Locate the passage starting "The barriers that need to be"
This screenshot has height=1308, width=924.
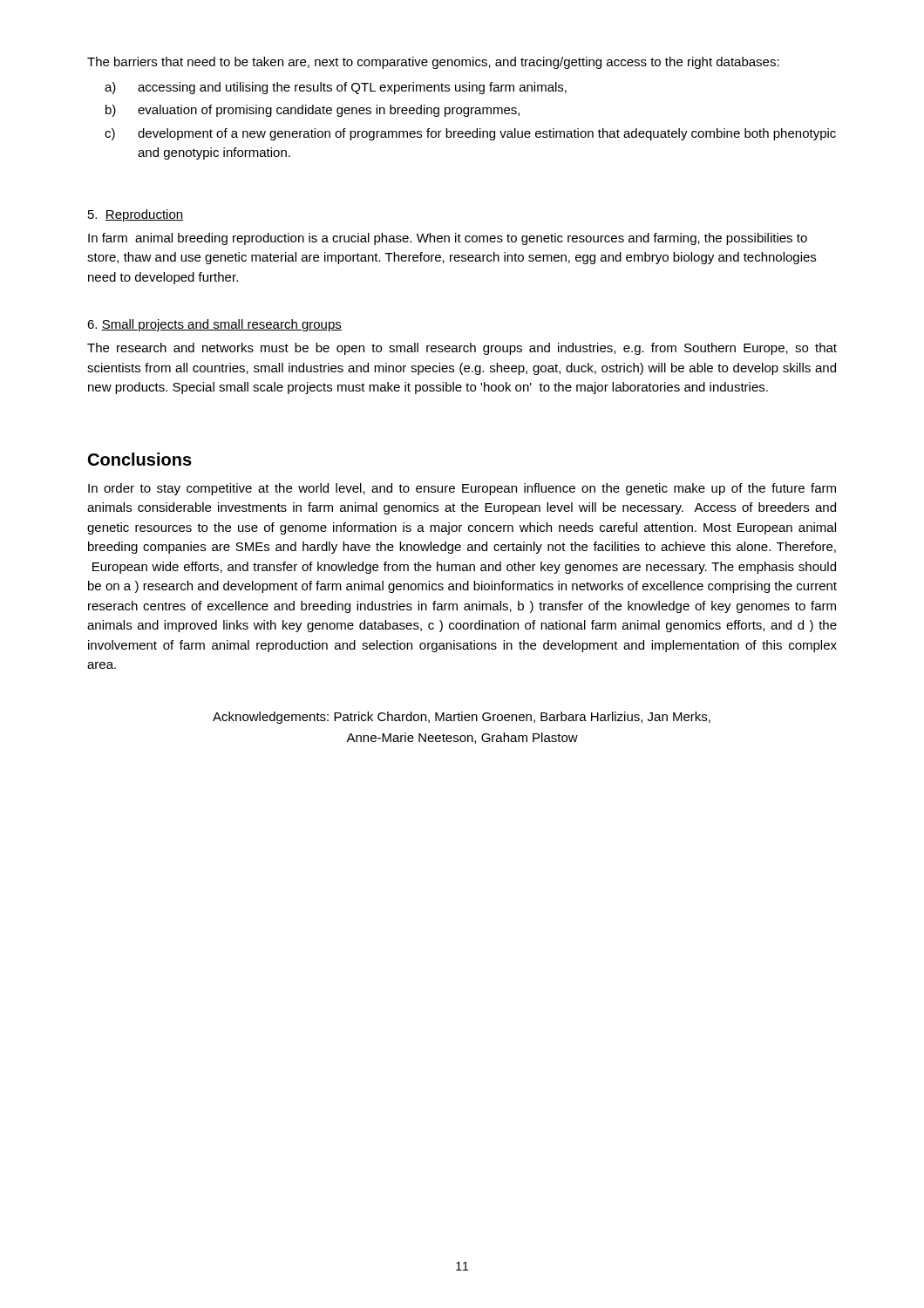[x=433, y=61]
